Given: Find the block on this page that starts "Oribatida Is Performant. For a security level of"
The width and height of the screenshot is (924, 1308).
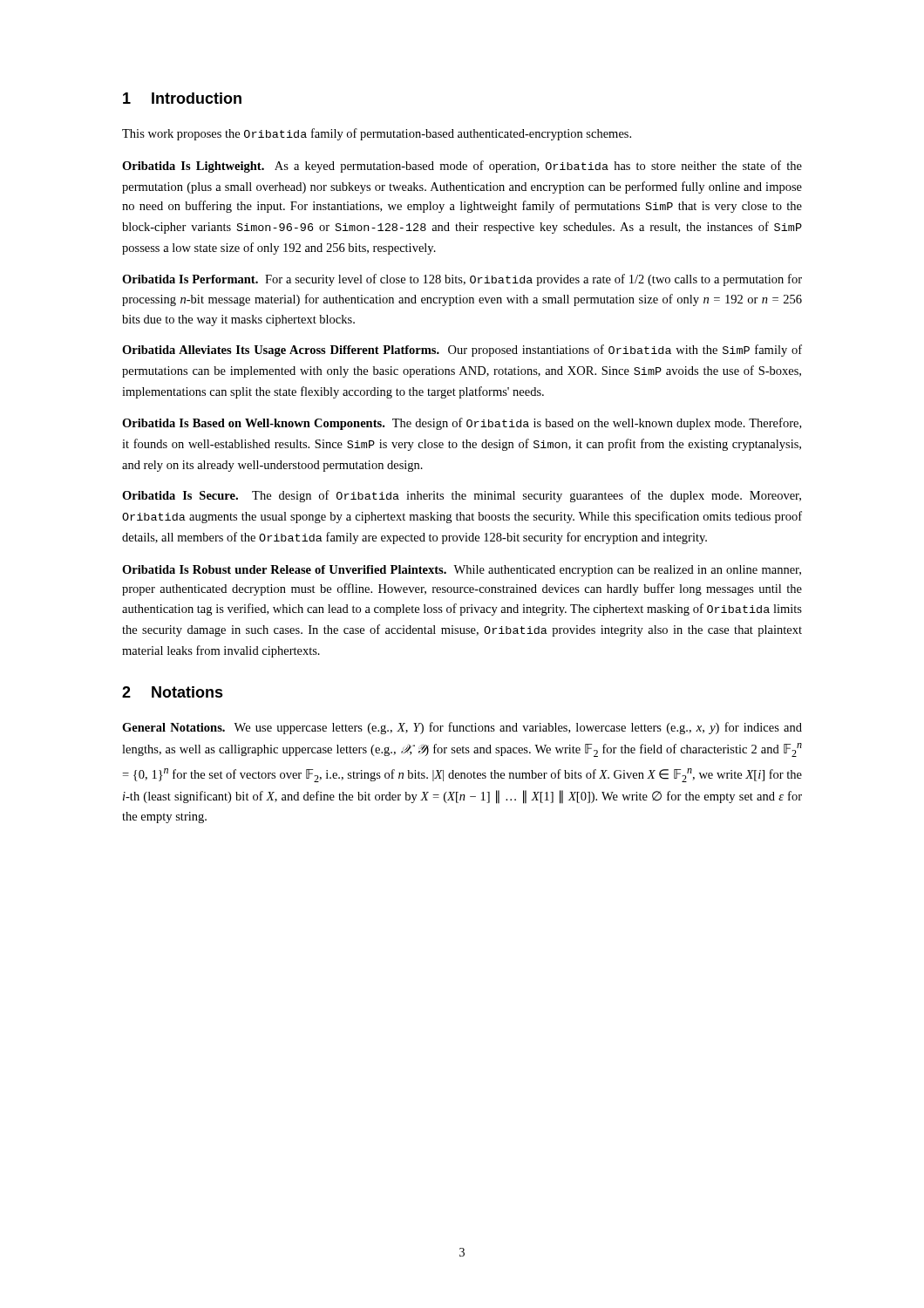Looking at the screenshot, I should pos(462,299).
